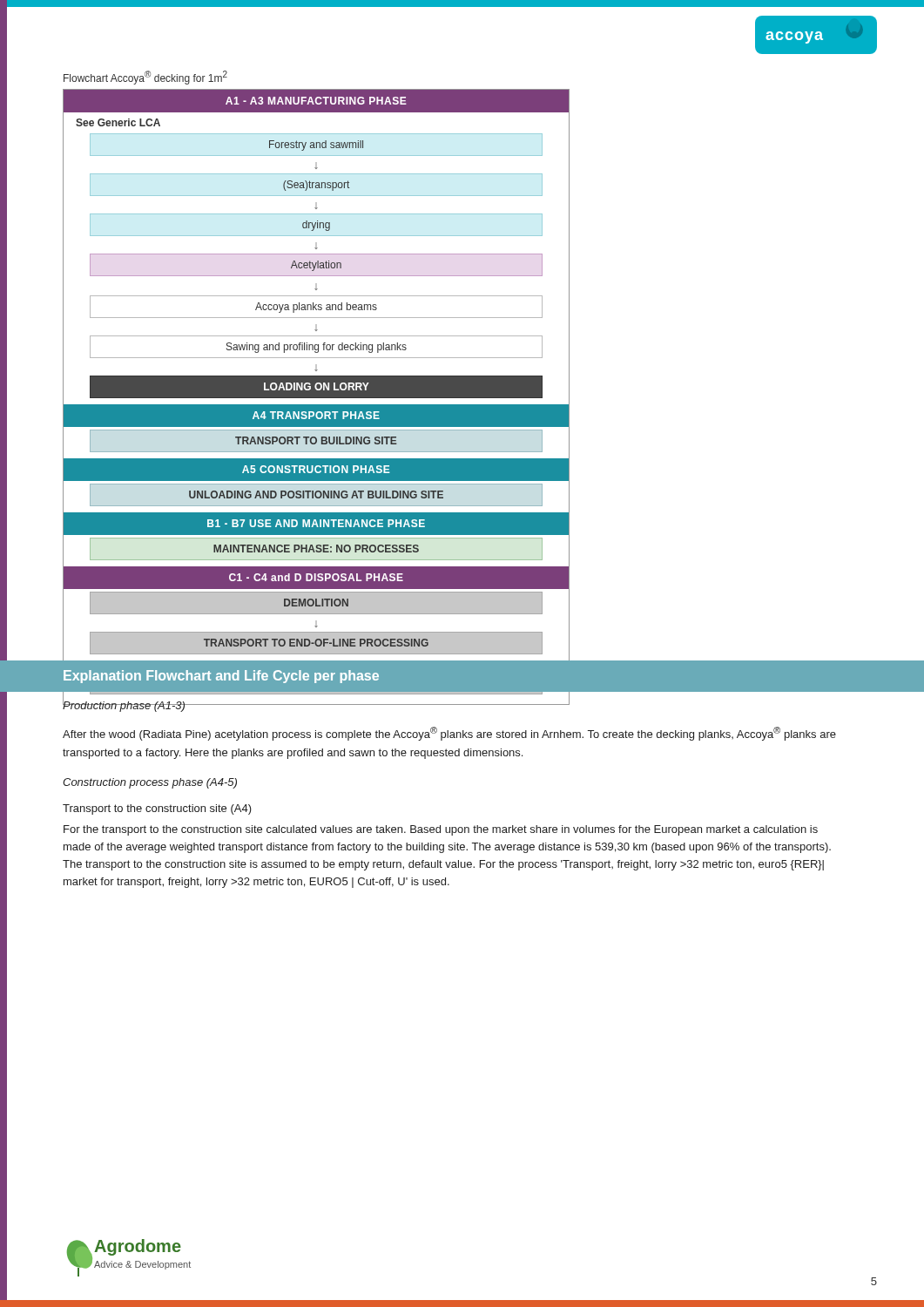
Task: Click on the text block containing "Transport to the"
Action: [157, 808]
